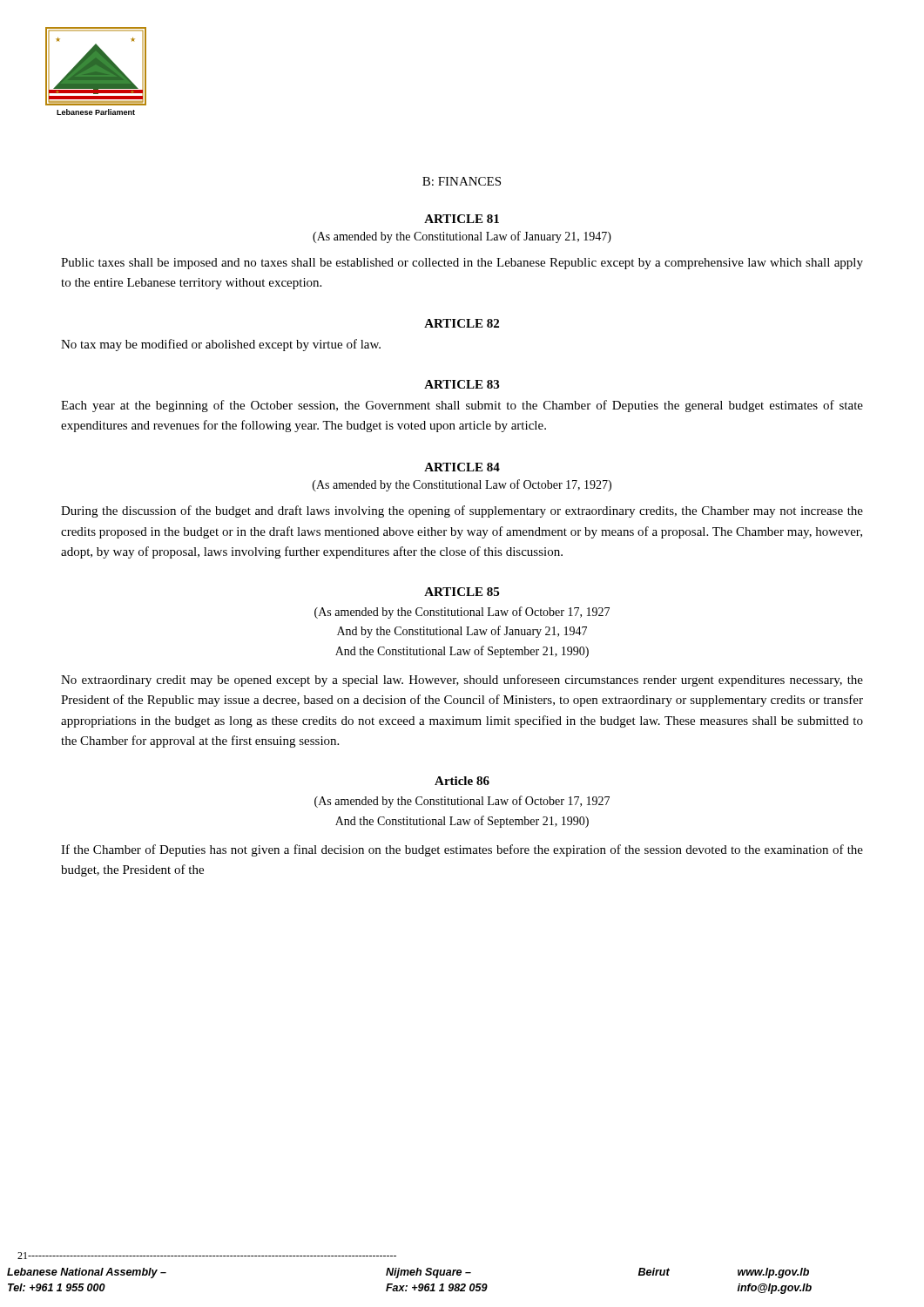The width and height of the screenshot is (924, 1307).
Task: Locate the block of text that opens with "Public taxes shall be"
Action: click(x=462, y=272)
